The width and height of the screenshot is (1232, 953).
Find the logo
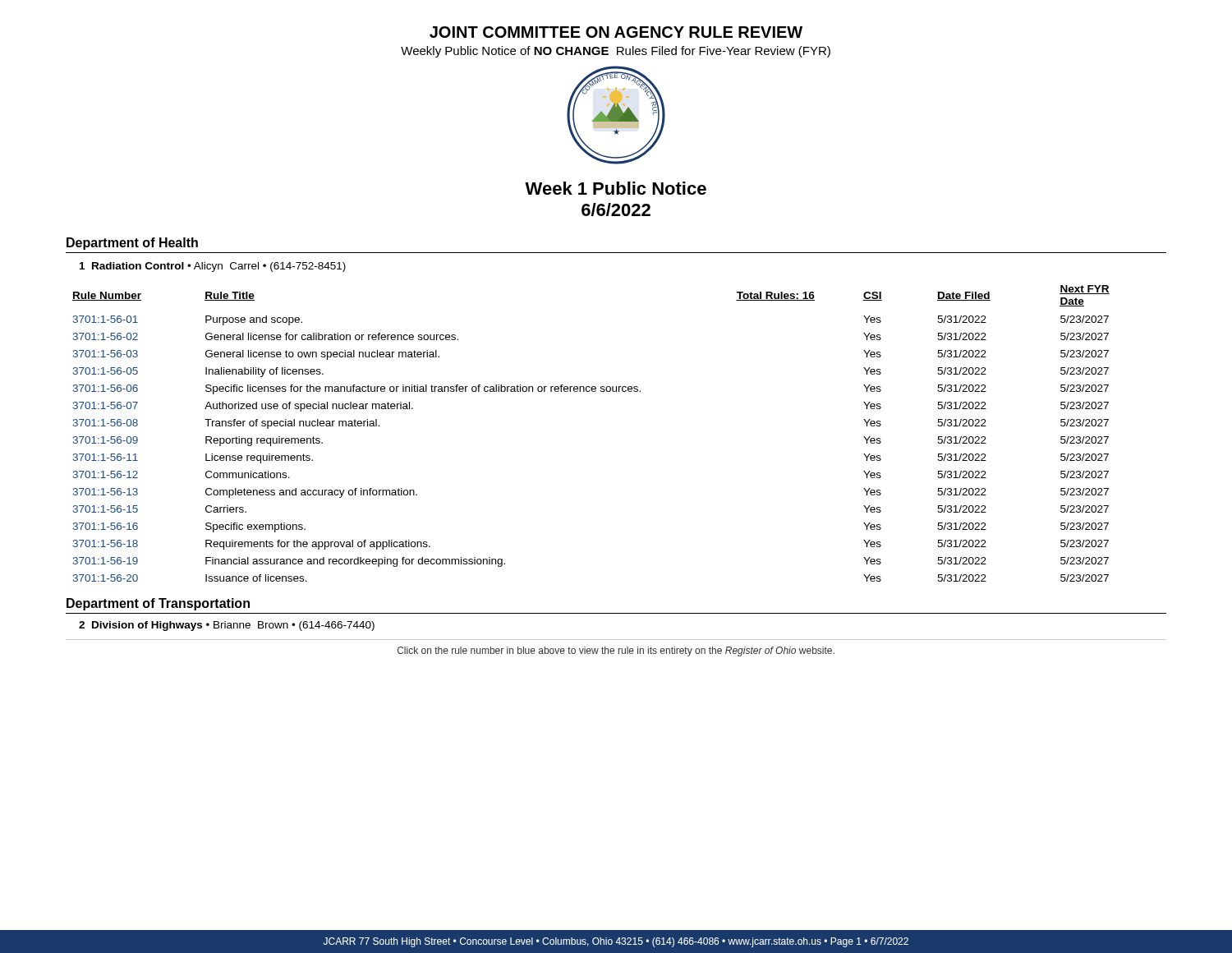tap(616, 116)
